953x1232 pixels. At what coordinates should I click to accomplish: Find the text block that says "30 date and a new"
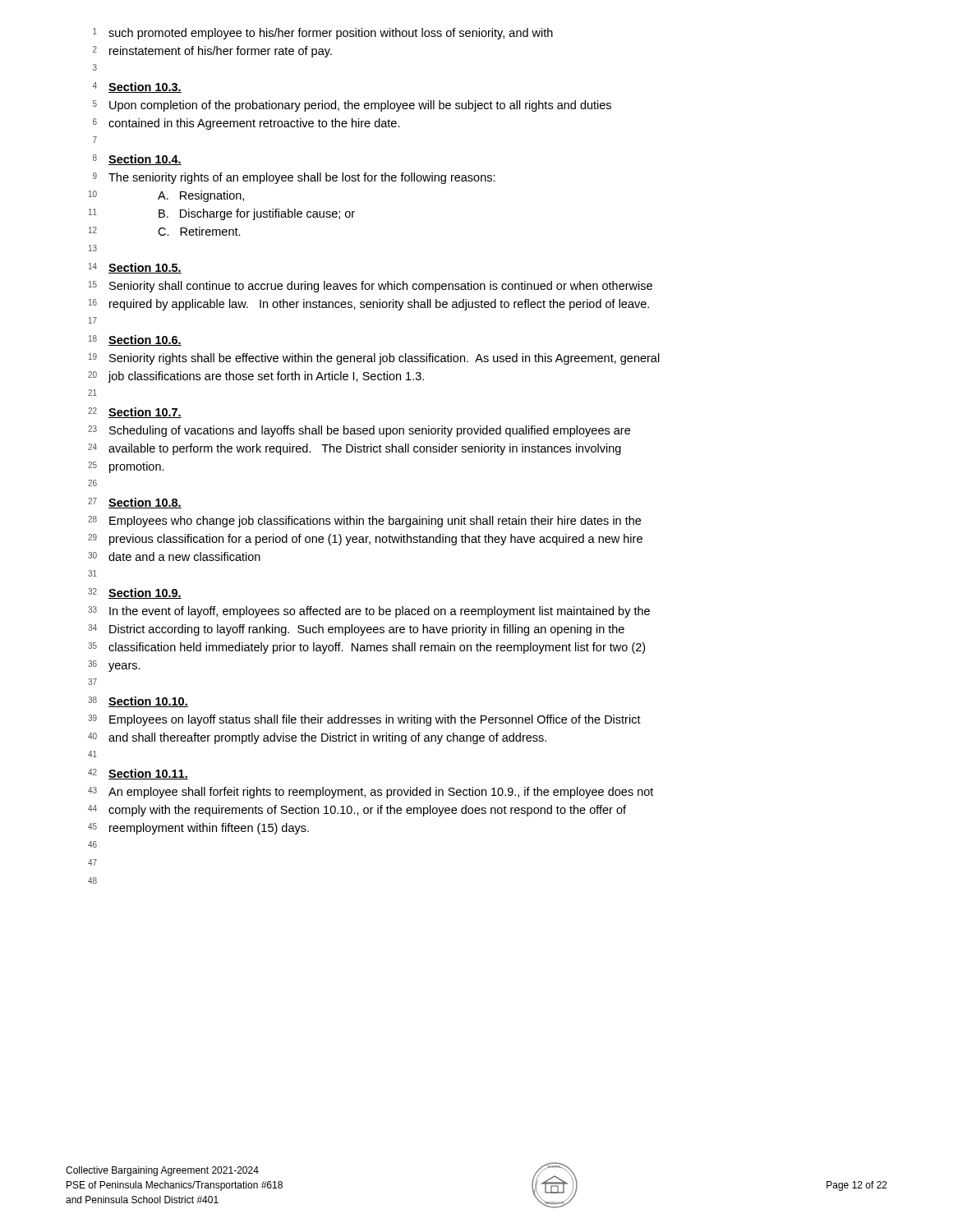[174, 556]
